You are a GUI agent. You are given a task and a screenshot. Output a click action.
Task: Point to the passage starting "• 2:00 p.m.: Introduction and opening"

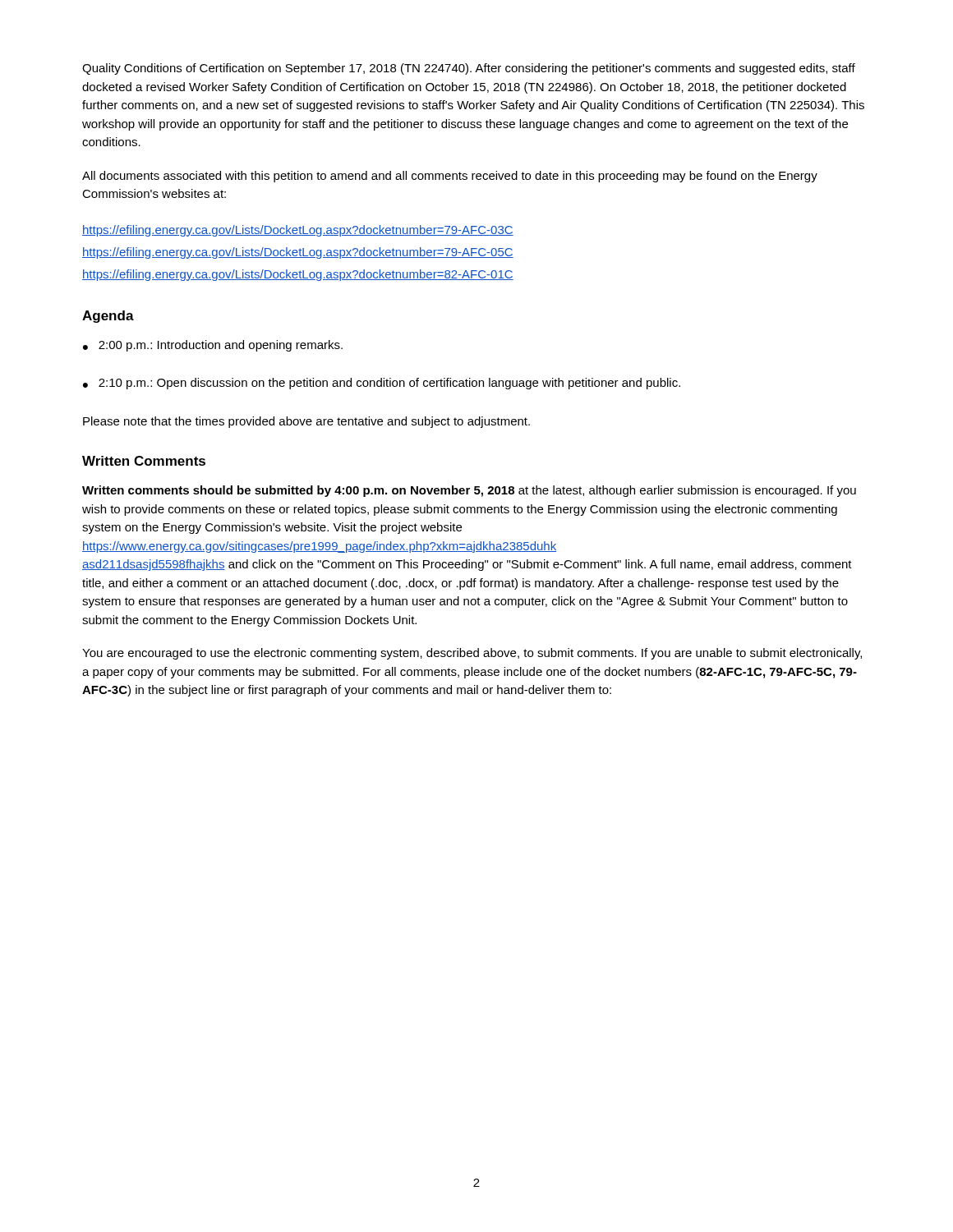tap(213, 346)
